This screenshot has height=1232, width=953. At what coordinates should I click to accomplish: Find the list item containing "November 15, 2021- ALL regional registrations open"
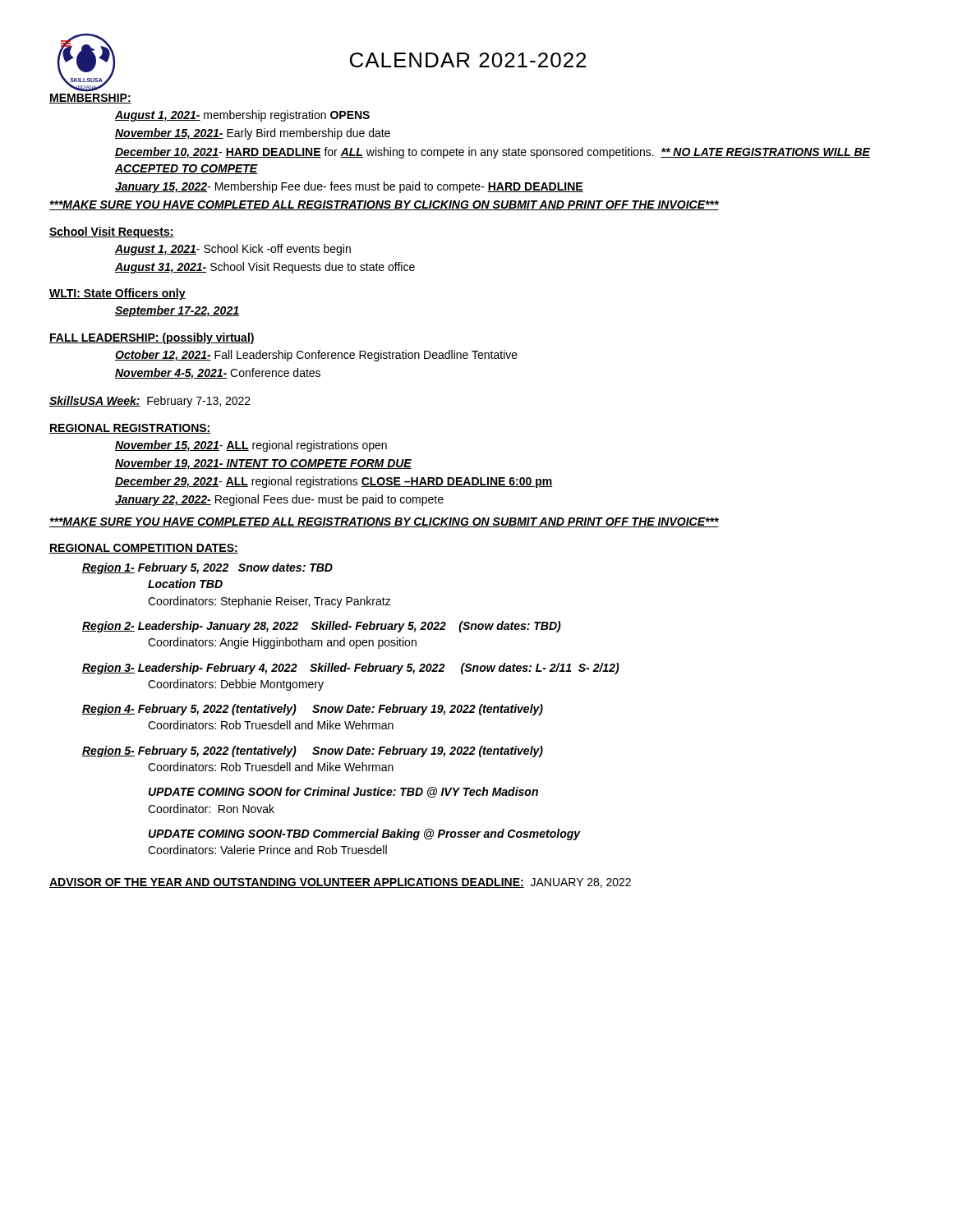[x=251, y=446]
